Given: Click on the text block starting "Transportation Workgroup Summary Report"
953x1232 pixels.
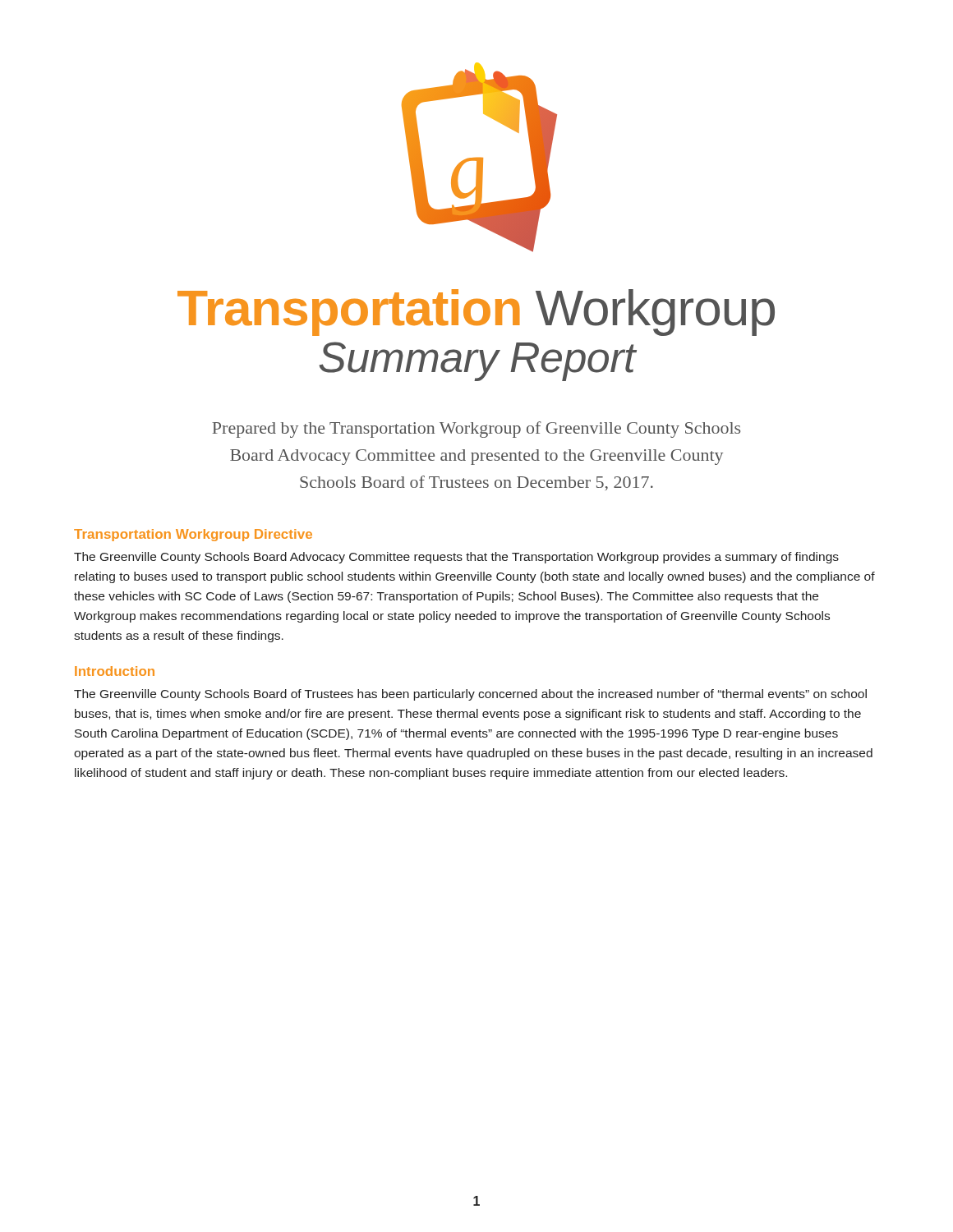Looking at the screenshot, I should pyautogui.click(x=476, y=331).
